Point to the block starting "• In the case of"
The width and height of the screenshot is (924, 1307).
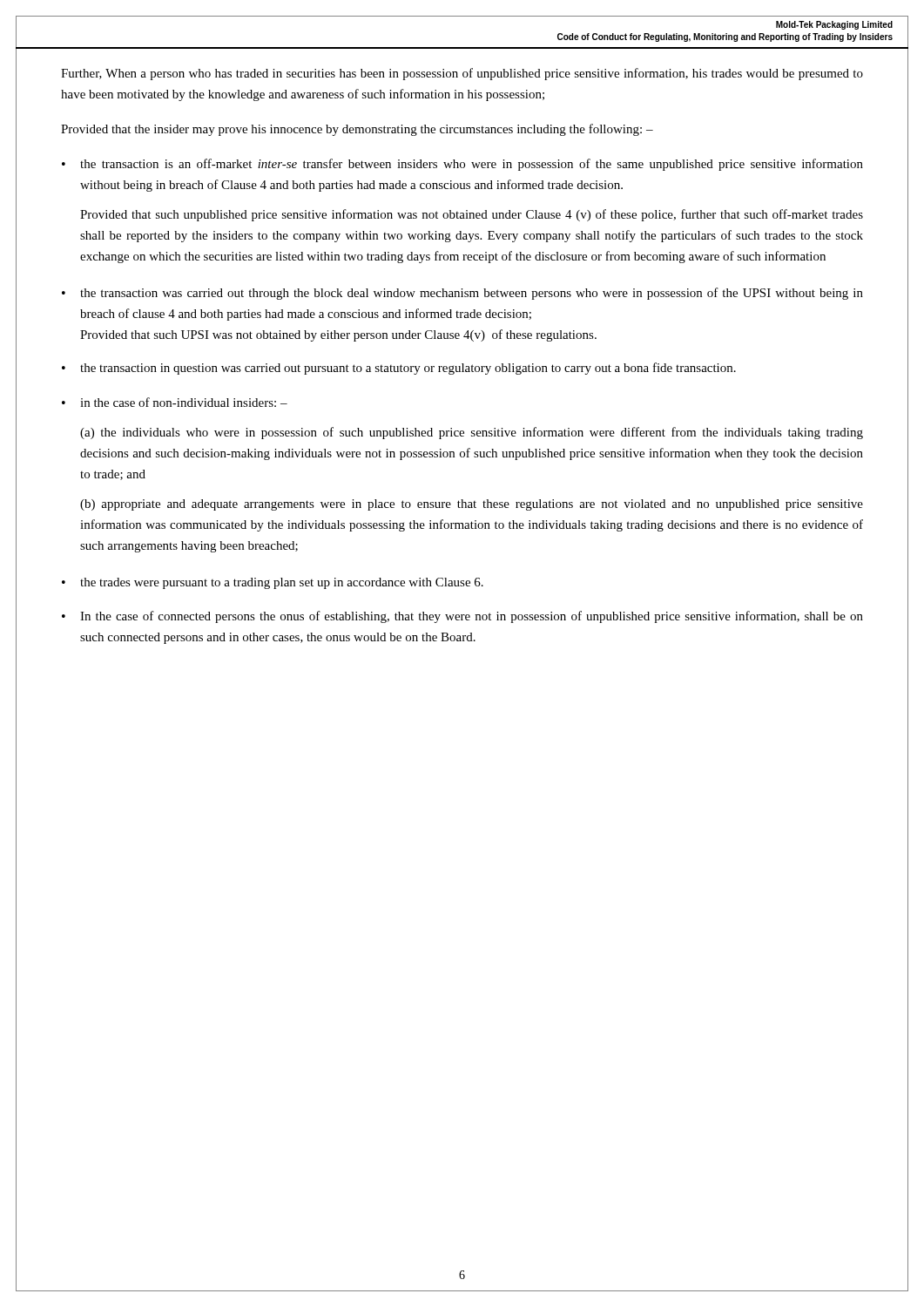point(462,627)
